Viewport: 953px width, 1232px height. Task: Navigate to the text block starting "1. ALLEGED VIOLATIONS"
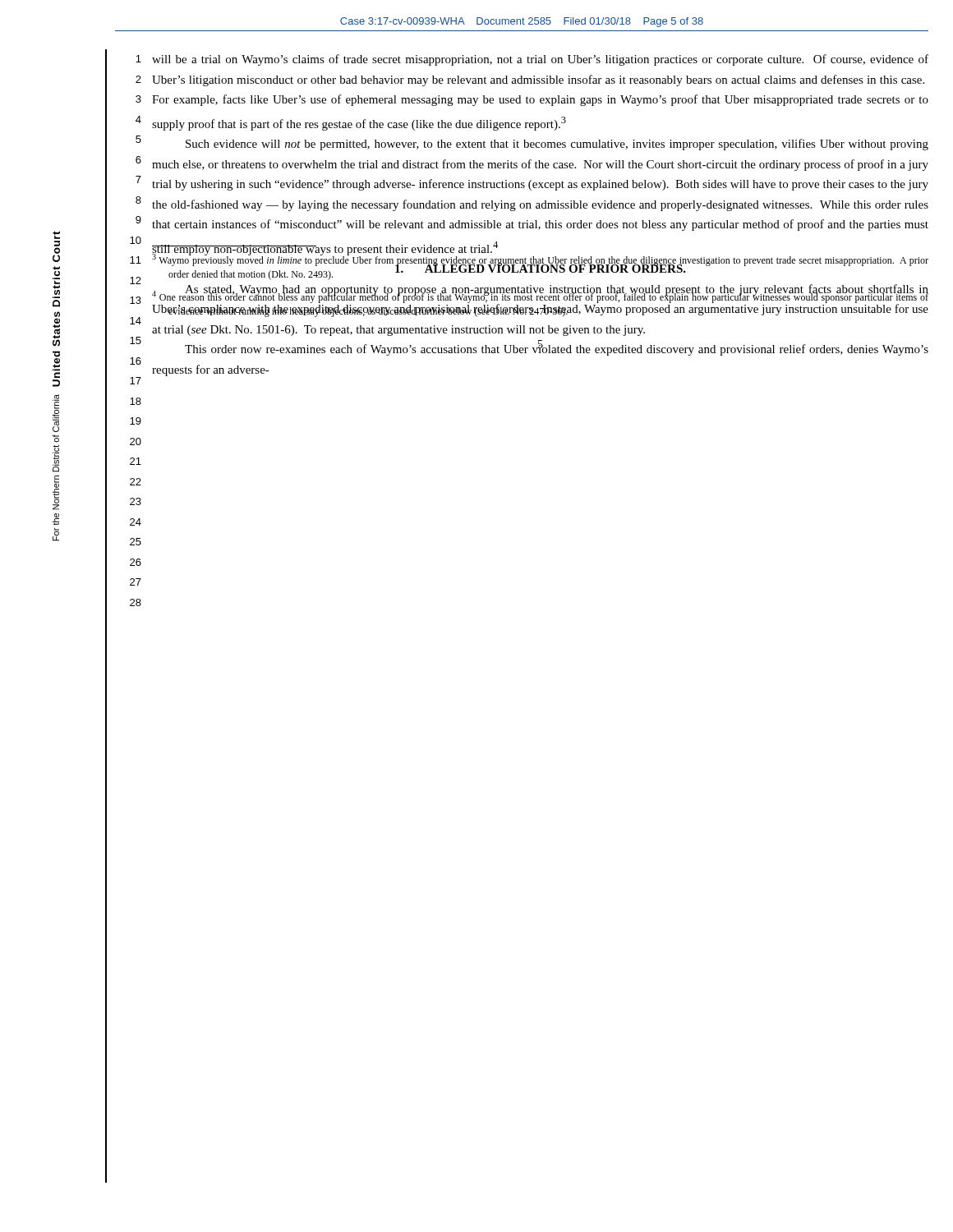click(540, 269)
